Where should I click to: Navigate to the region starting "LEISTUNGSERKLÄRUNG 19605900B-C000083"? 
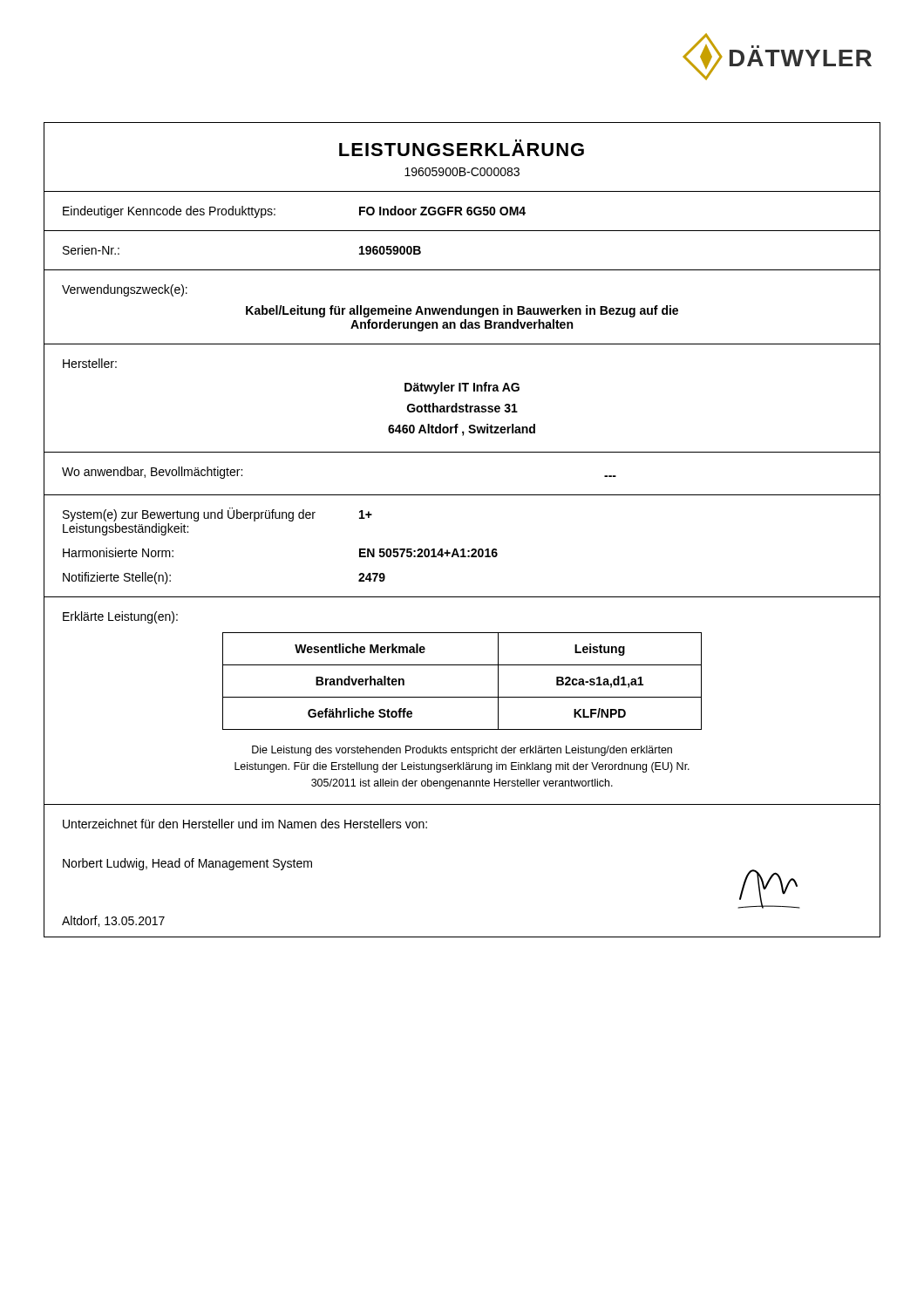[462, 159]
